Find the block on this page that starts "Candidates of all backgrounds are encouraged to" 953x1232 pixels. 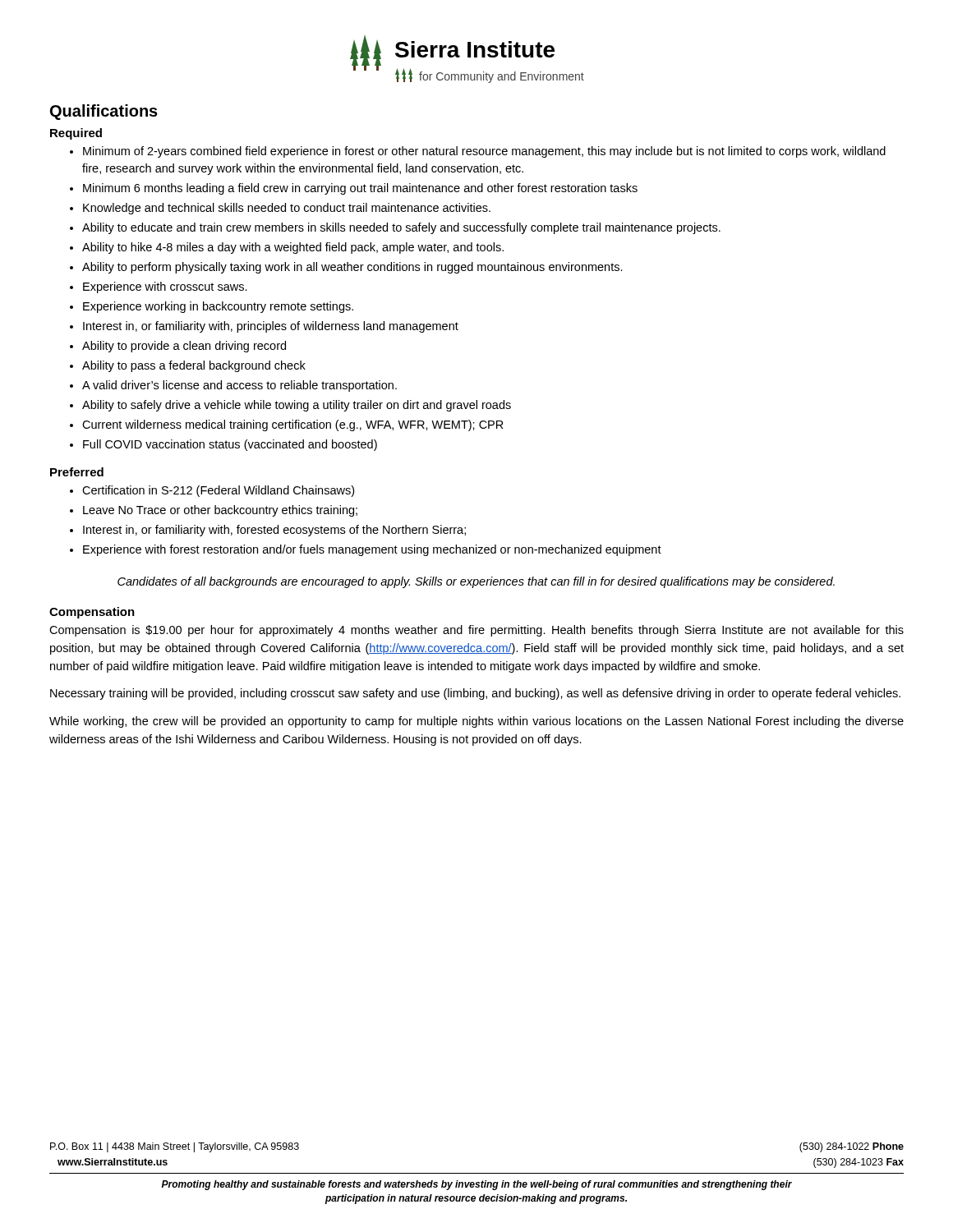(476, 582)
